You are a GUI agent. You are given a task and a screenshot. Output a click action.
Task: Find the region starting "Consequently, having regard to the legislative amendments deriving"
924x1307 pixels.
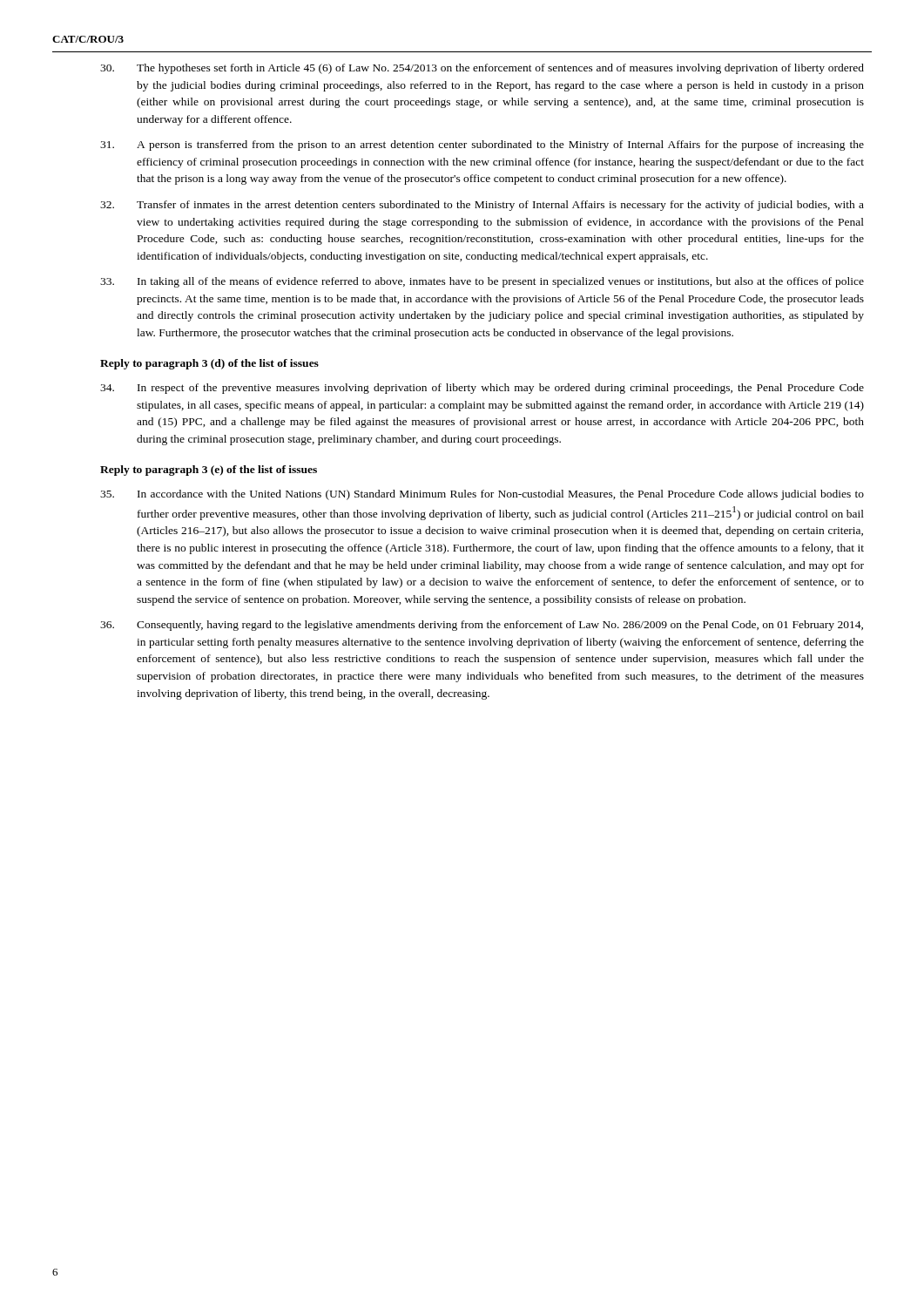(x=482, y=659)
